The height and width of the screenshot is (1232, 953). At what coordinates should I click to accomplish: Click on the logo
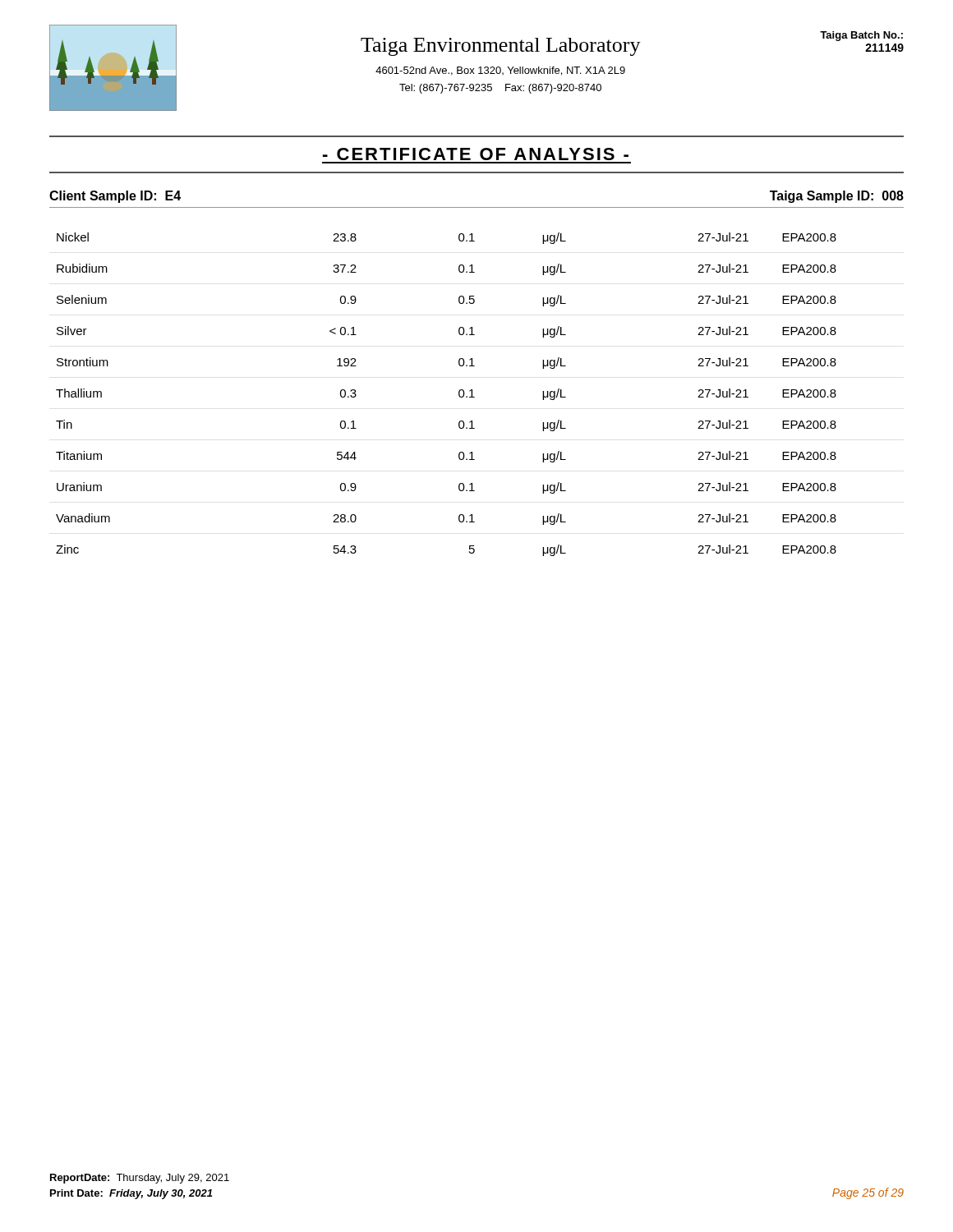tap(115, 70)
